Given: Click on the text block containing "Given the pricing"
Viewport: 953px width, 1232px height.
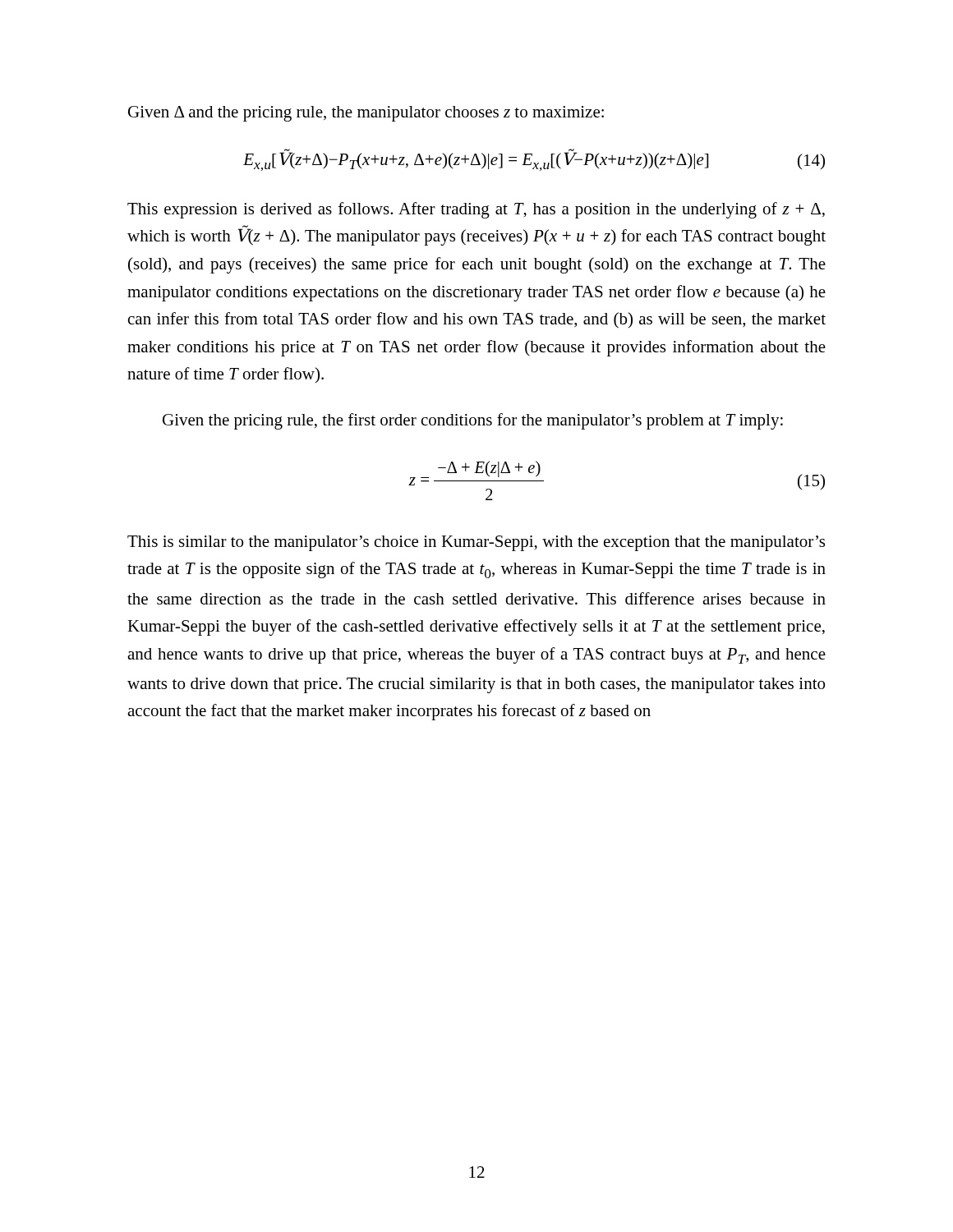Looking at the screenshot, I should tap(473, 420).
